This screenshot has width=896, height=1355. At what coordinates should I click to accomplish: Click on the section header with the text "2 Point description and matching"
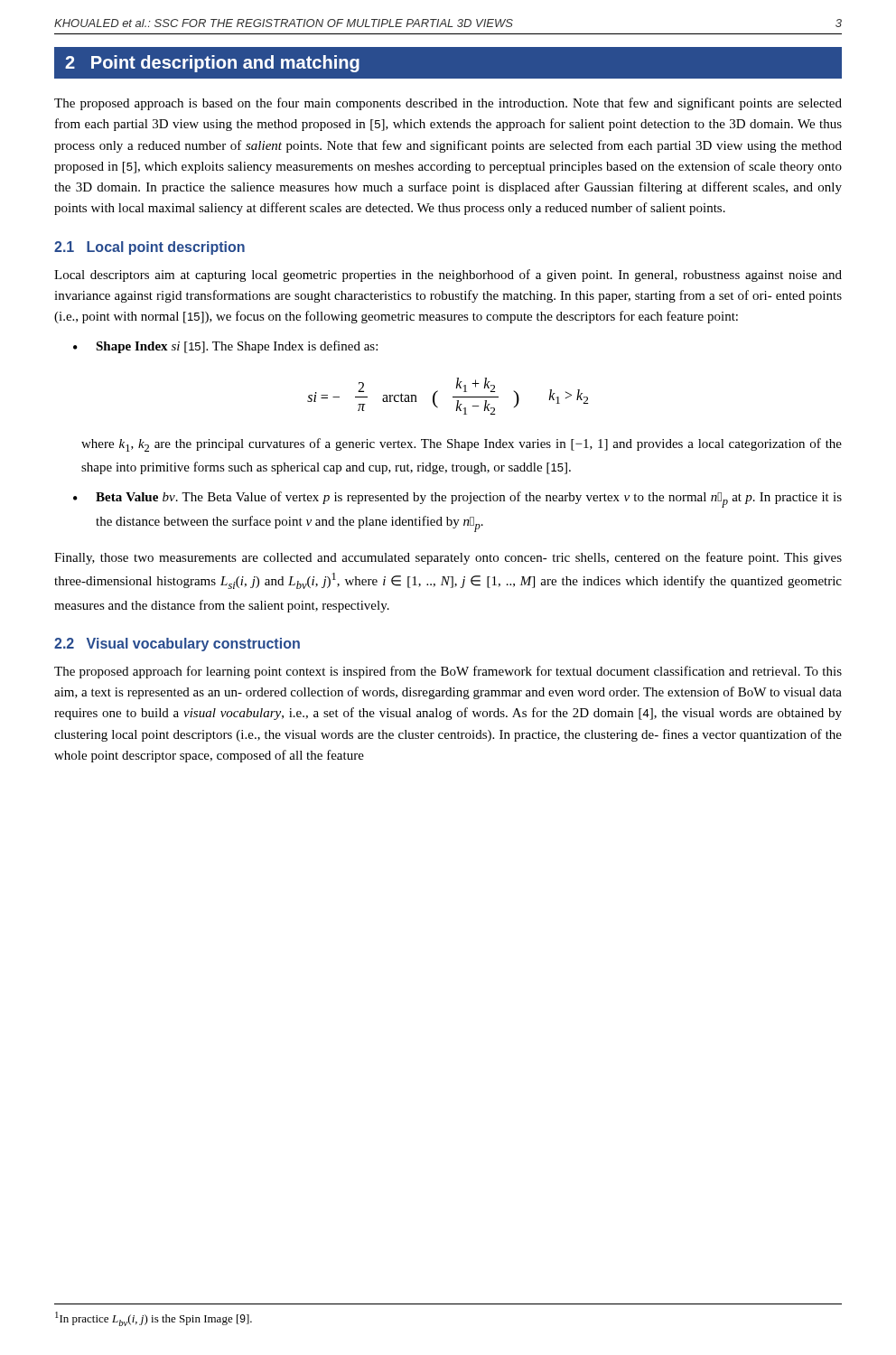click(213, 62)
